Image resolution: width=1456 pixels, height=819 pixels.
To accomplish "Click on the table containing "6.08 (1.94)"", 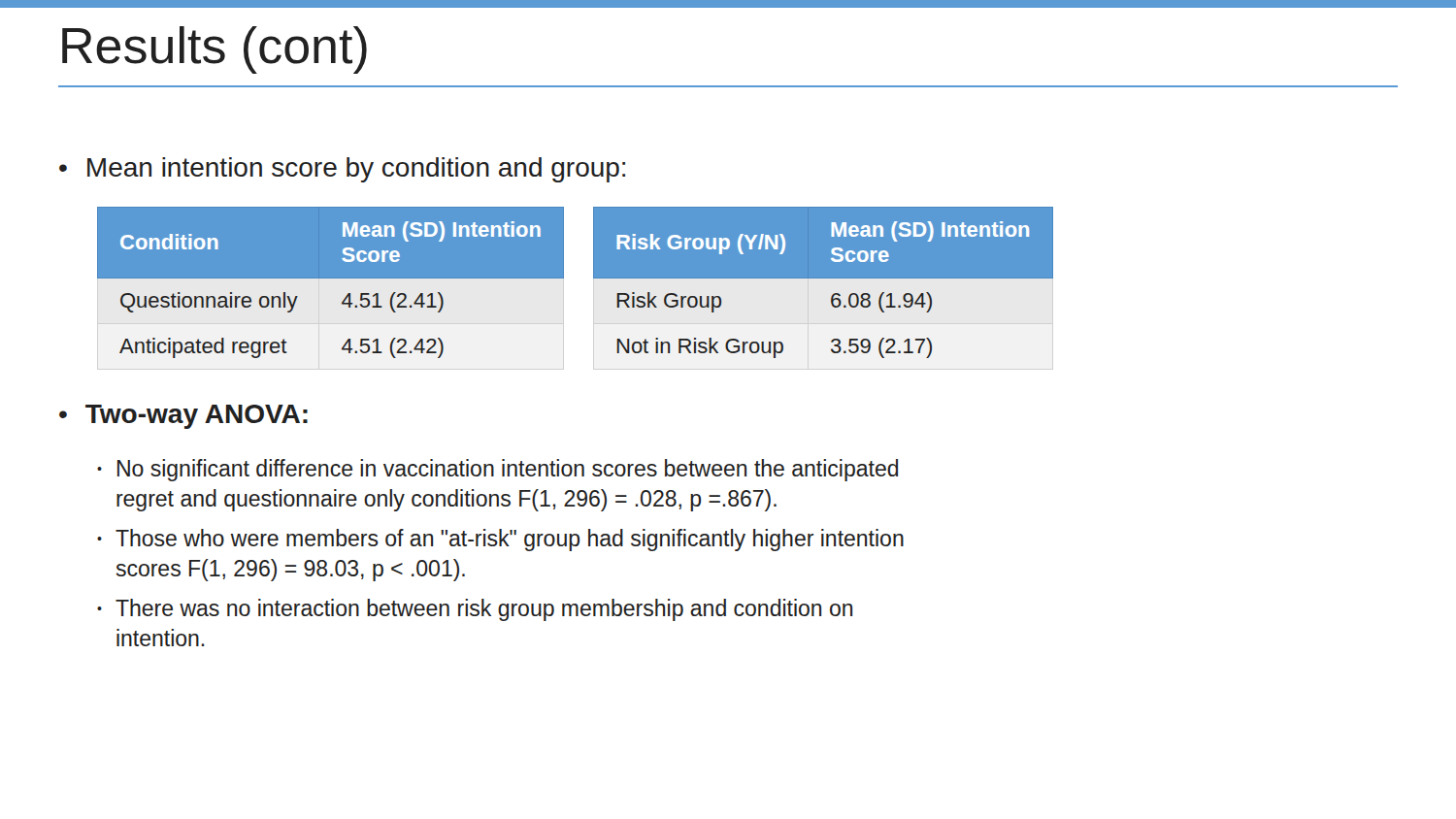I will (823, 289).
